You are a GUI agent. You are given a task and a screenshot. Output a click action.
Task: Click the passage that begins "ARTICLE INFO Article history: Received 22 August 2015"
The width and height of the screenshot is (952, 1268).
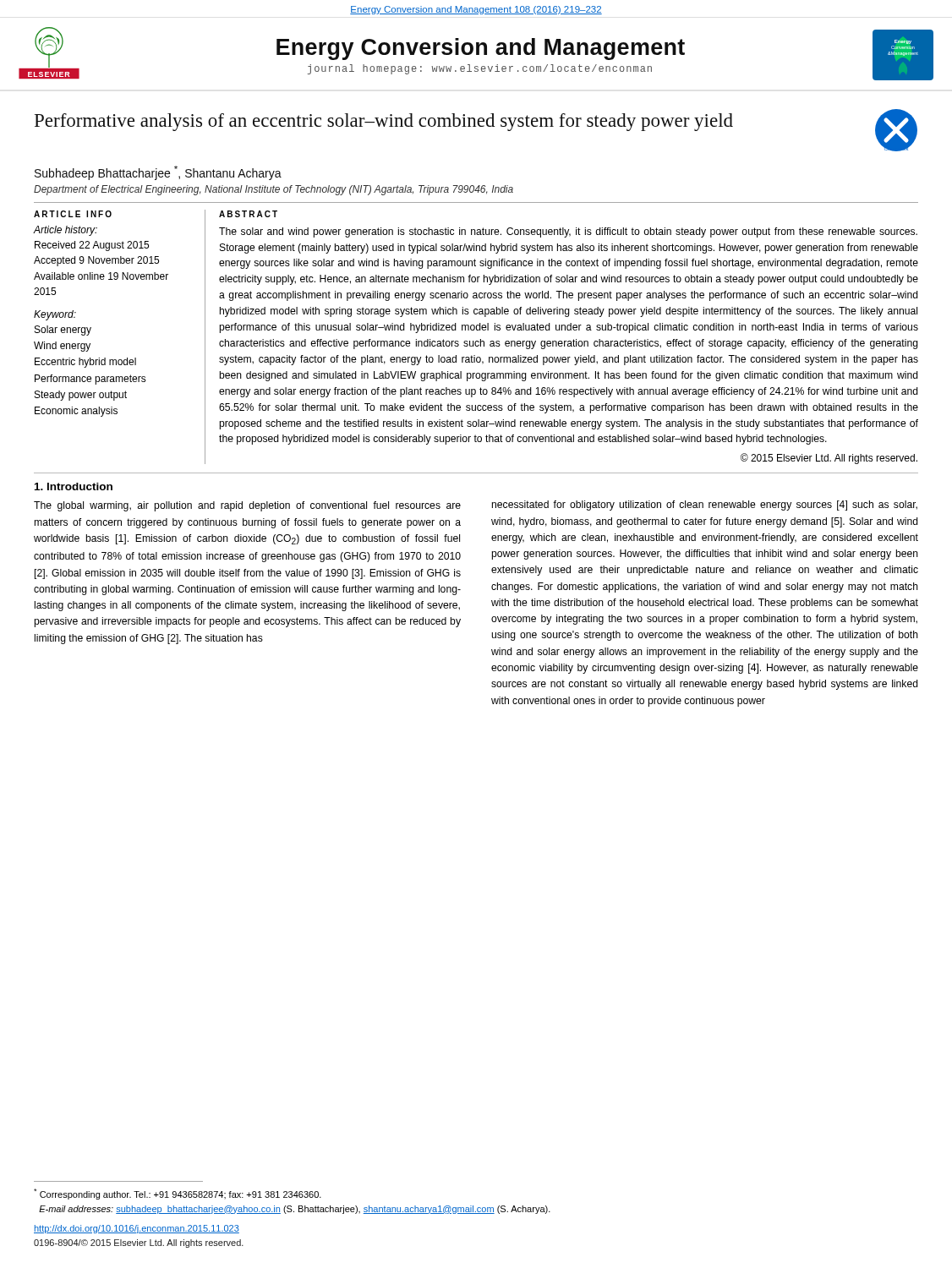coord(73,214)
